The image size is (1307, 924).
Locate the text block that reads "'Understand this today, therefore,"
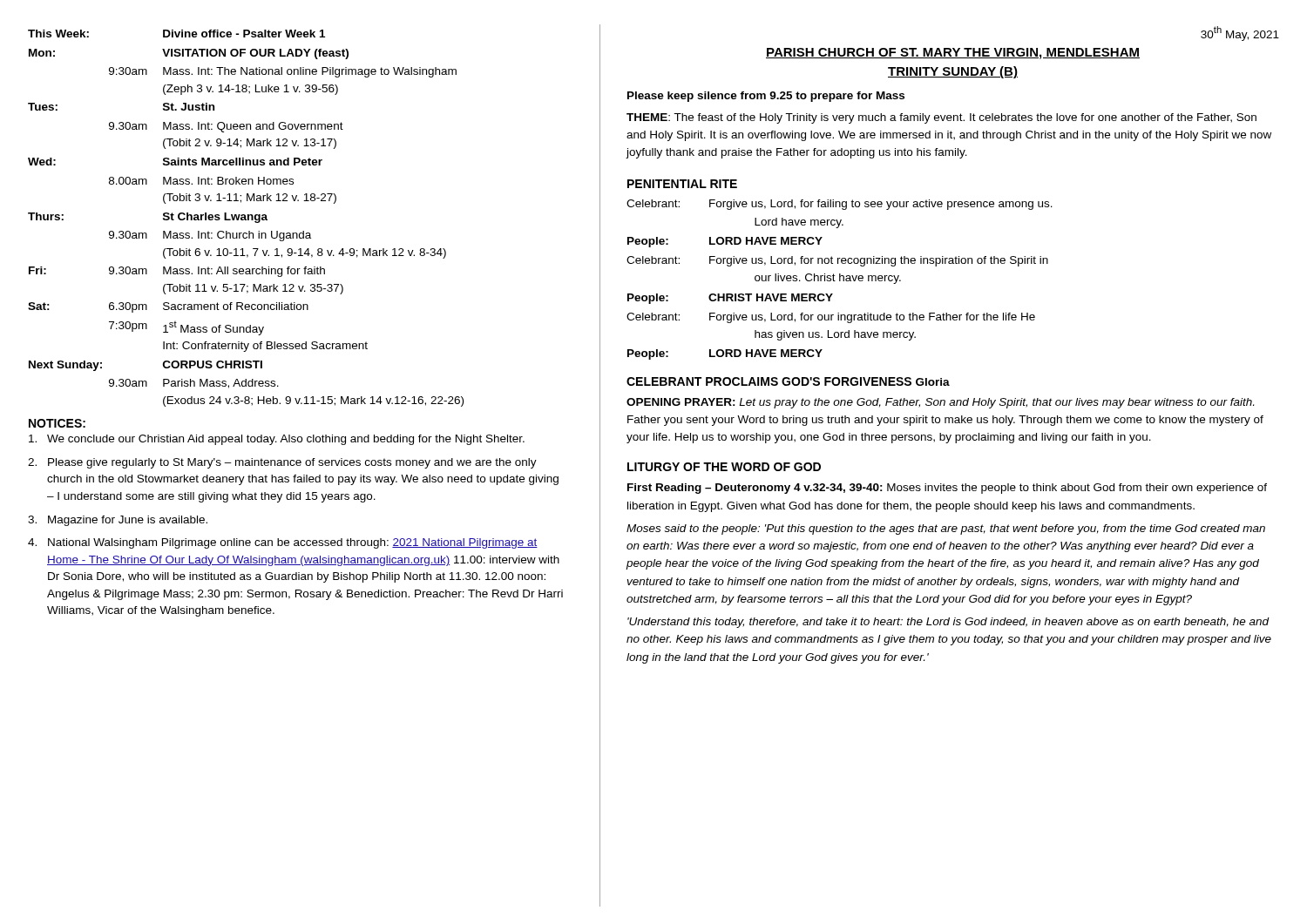point(949,639)
